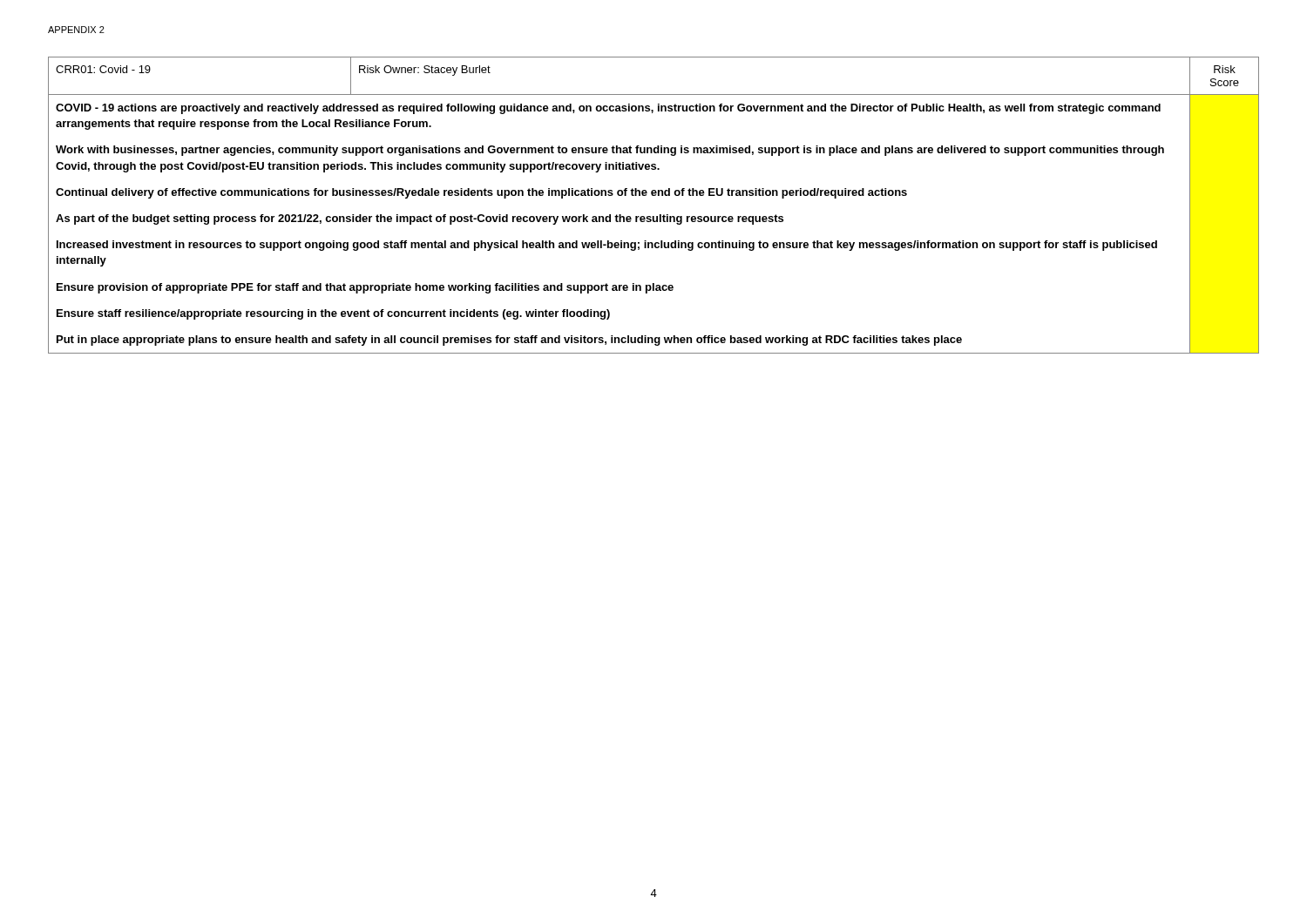Select the table that reads "CRR01: Covid -"
The image size is (1307, 924).
click(654, 205)
